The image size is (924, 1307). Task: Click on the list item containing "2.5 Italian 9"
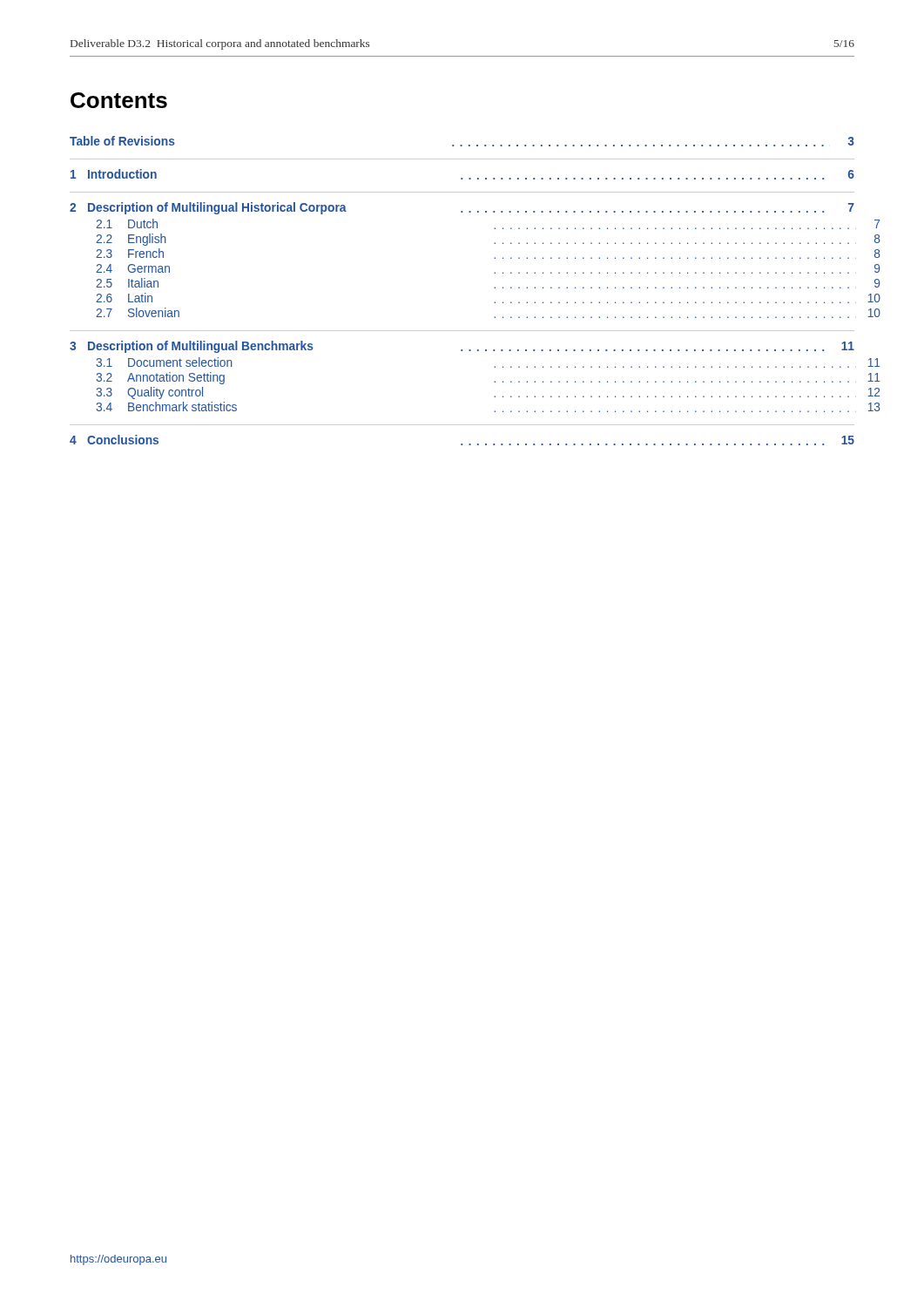click(x=488, y=284)
